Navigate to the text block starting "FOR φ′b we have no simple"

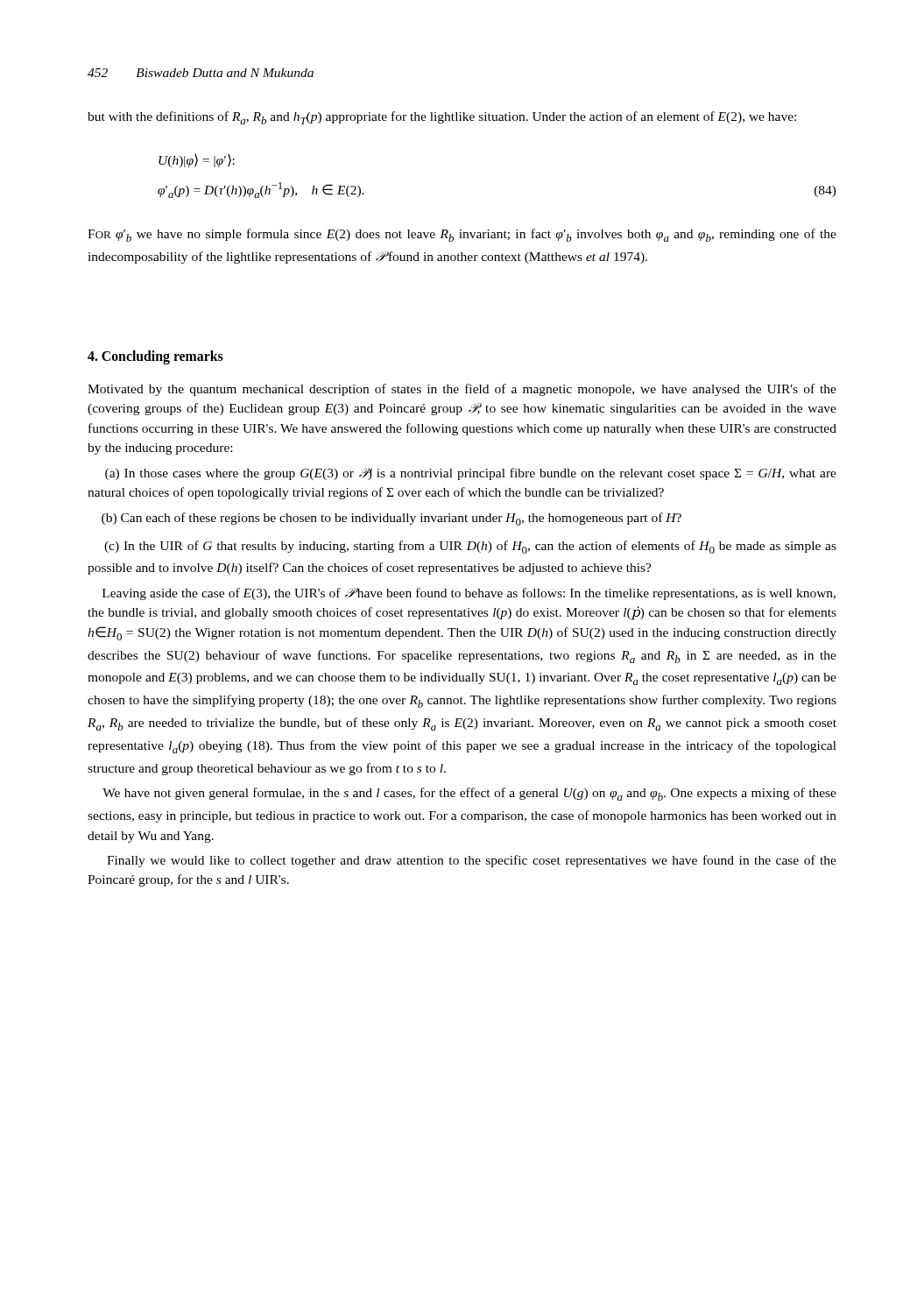coord(462,245)
